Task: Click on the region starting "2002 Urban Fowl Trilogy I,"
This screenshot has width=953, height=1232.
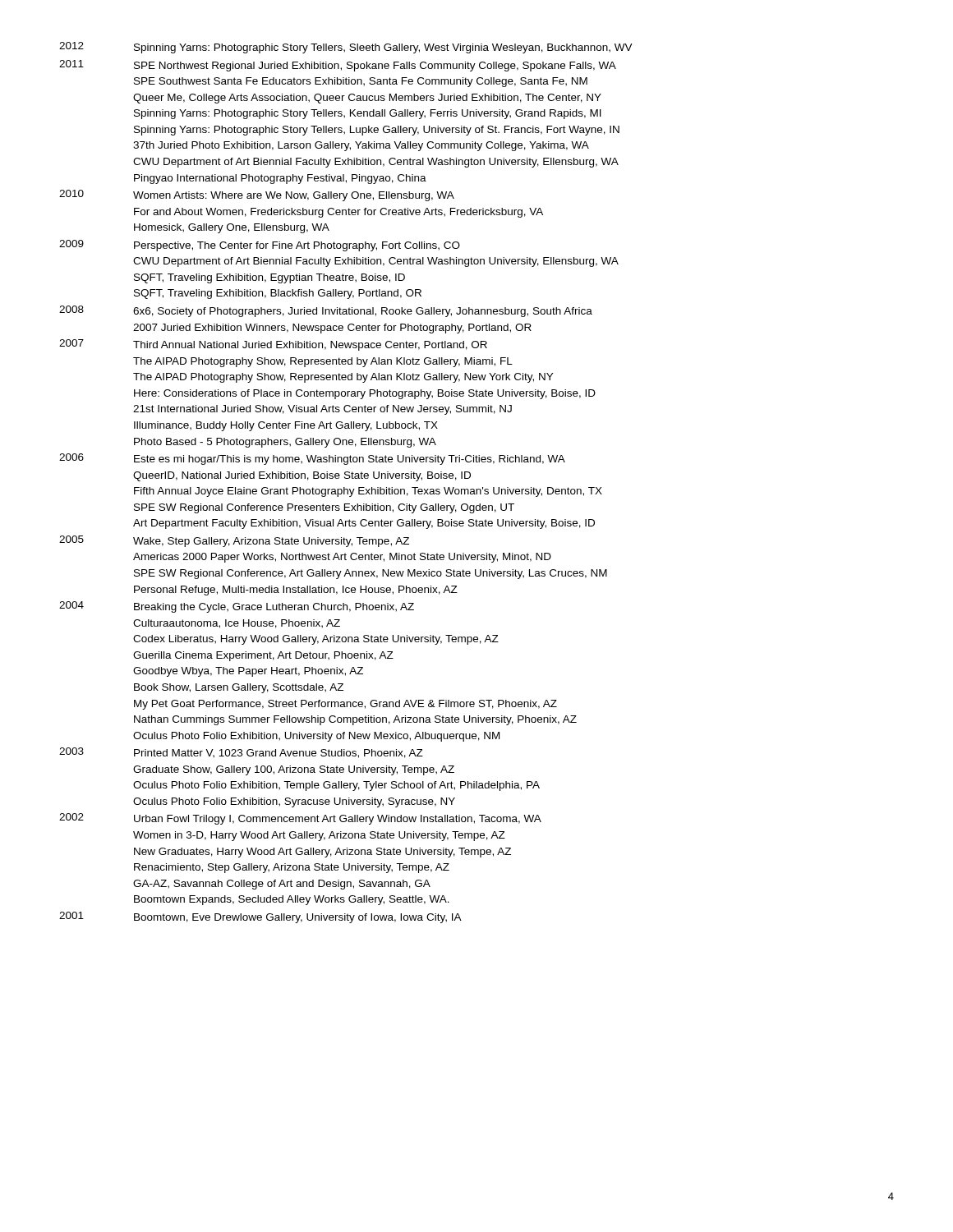Action: click(476, 859)
